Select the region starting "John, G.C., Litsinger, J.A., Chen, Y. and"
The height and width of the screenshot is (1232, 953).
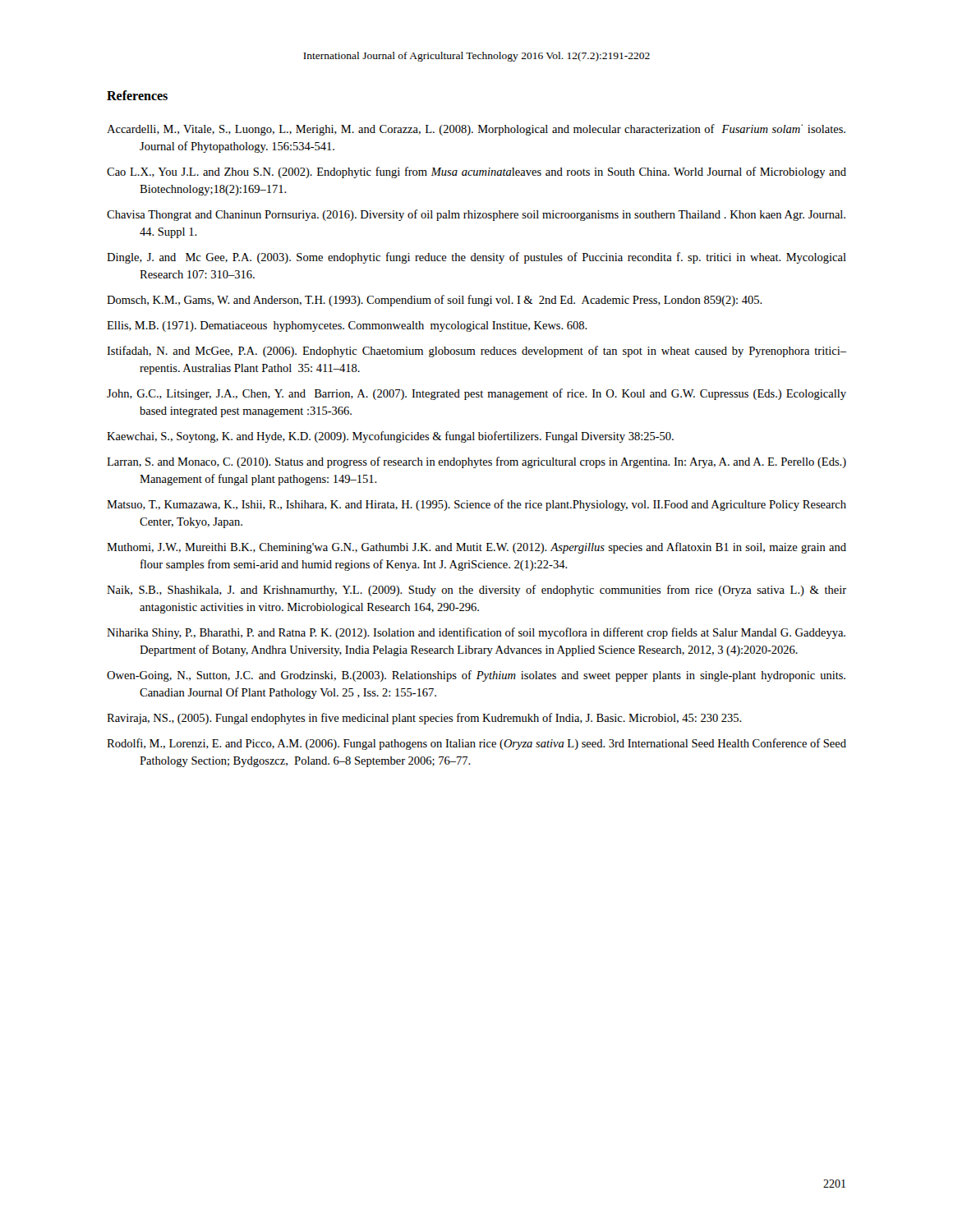click(476, 402)
